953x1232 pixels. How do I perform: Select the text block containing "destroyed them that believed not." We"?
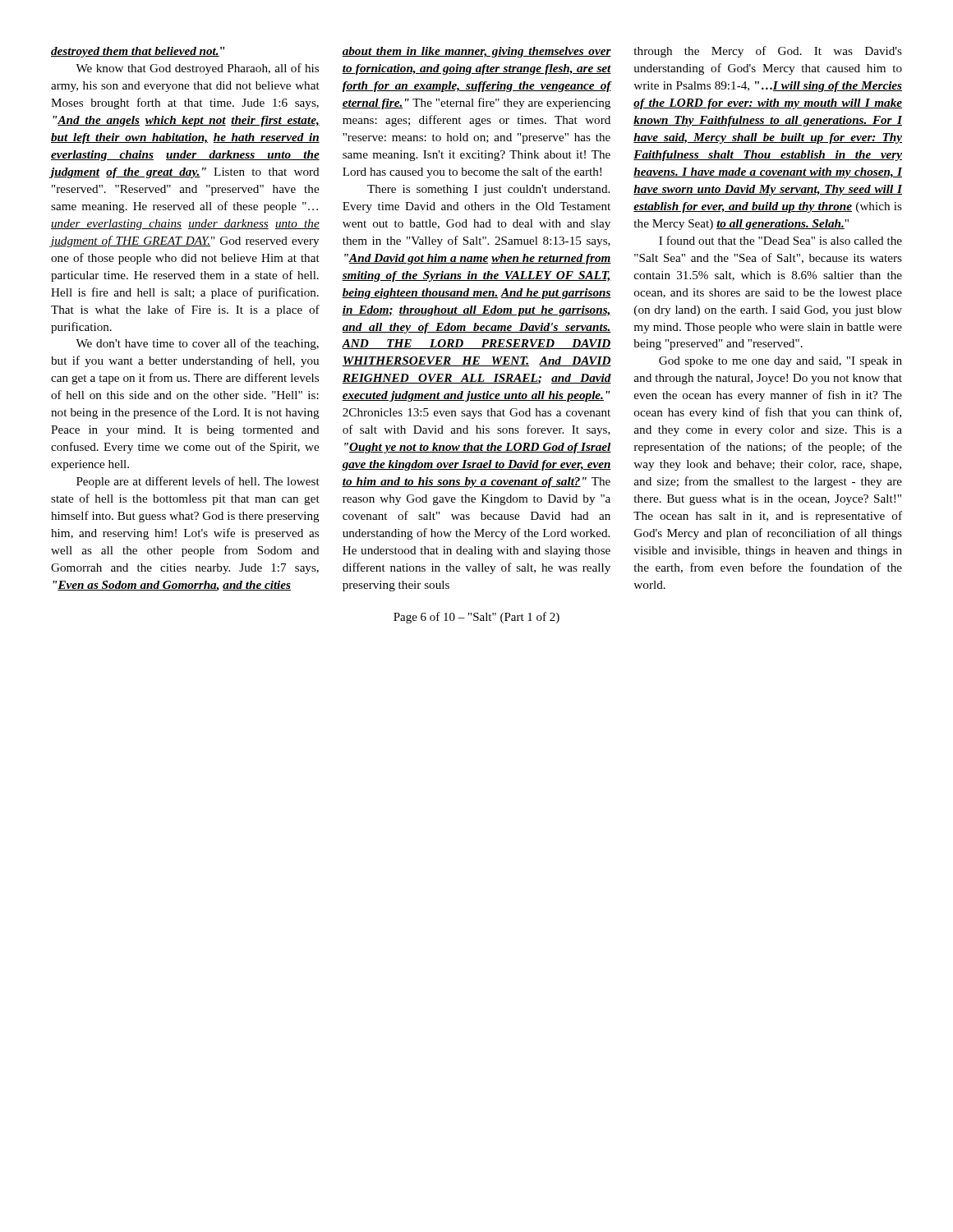185,318
